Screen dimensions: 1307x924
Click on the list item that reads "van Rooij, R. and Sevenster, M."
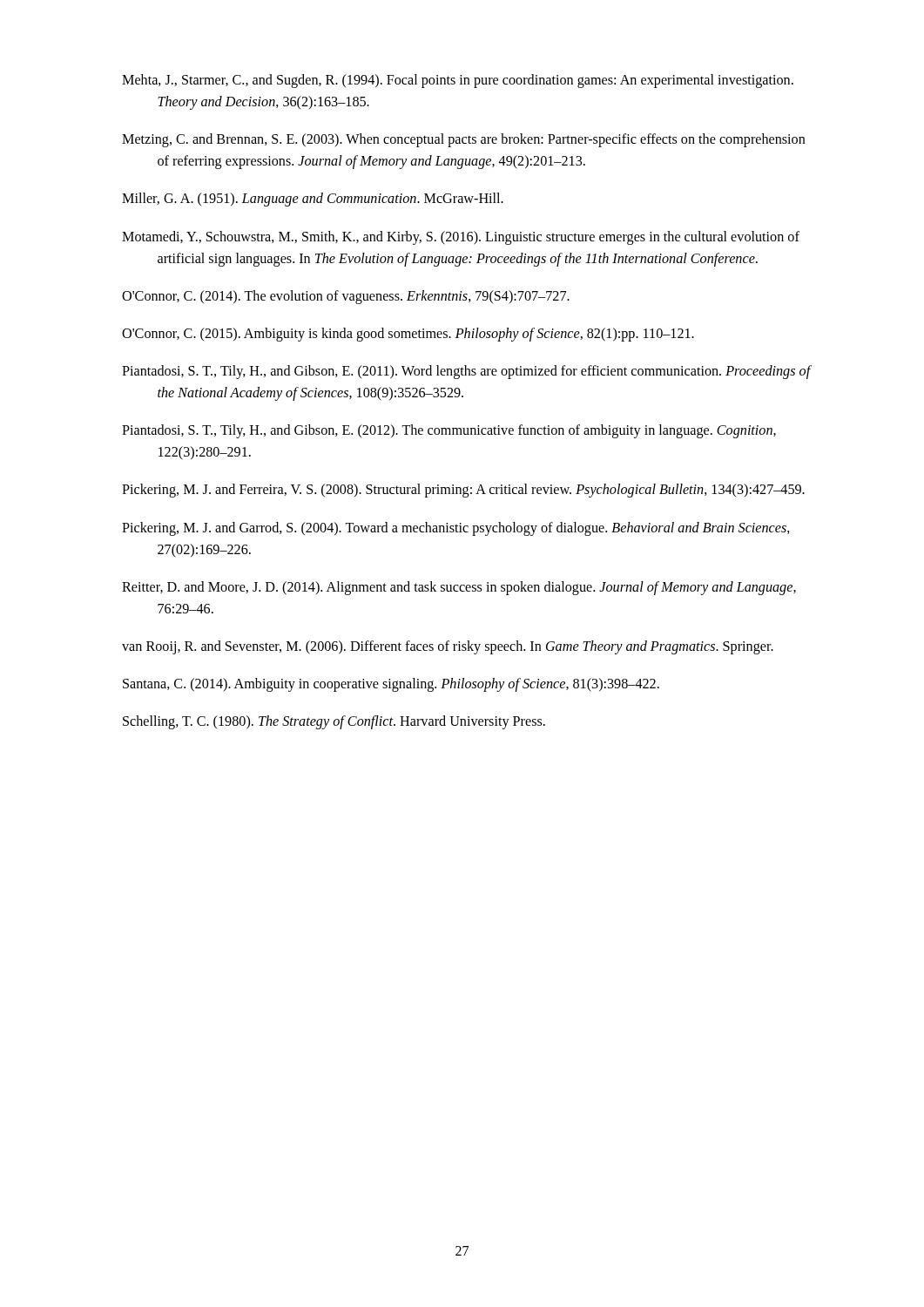coord(448,646)
